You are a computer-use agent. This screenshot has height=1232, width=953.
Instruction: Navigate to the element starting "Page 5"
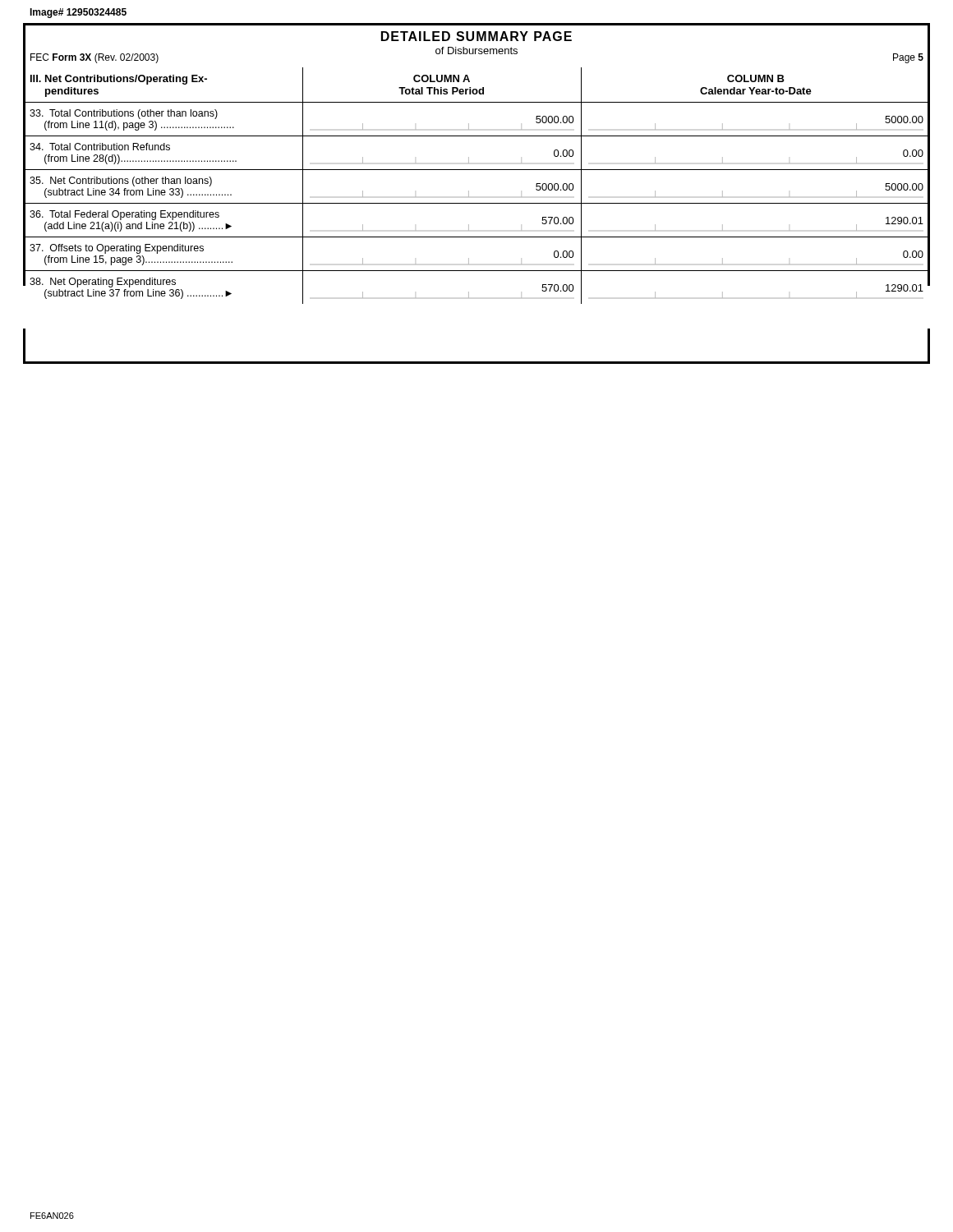pyautogui.click(x=908, y=57)
